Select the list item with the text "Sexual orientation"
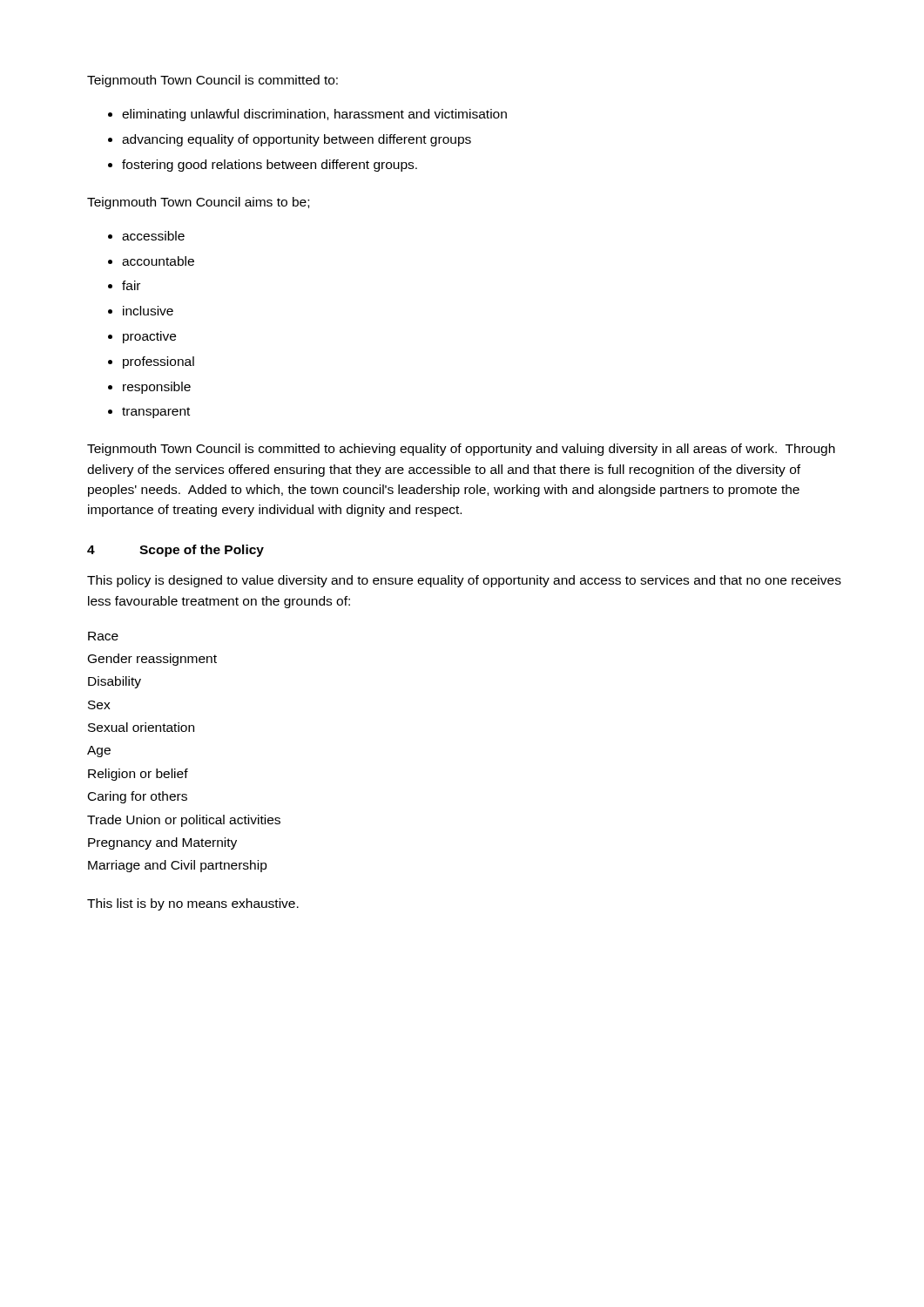Viewport: 924px width, 1307px height. coord(141,727)
